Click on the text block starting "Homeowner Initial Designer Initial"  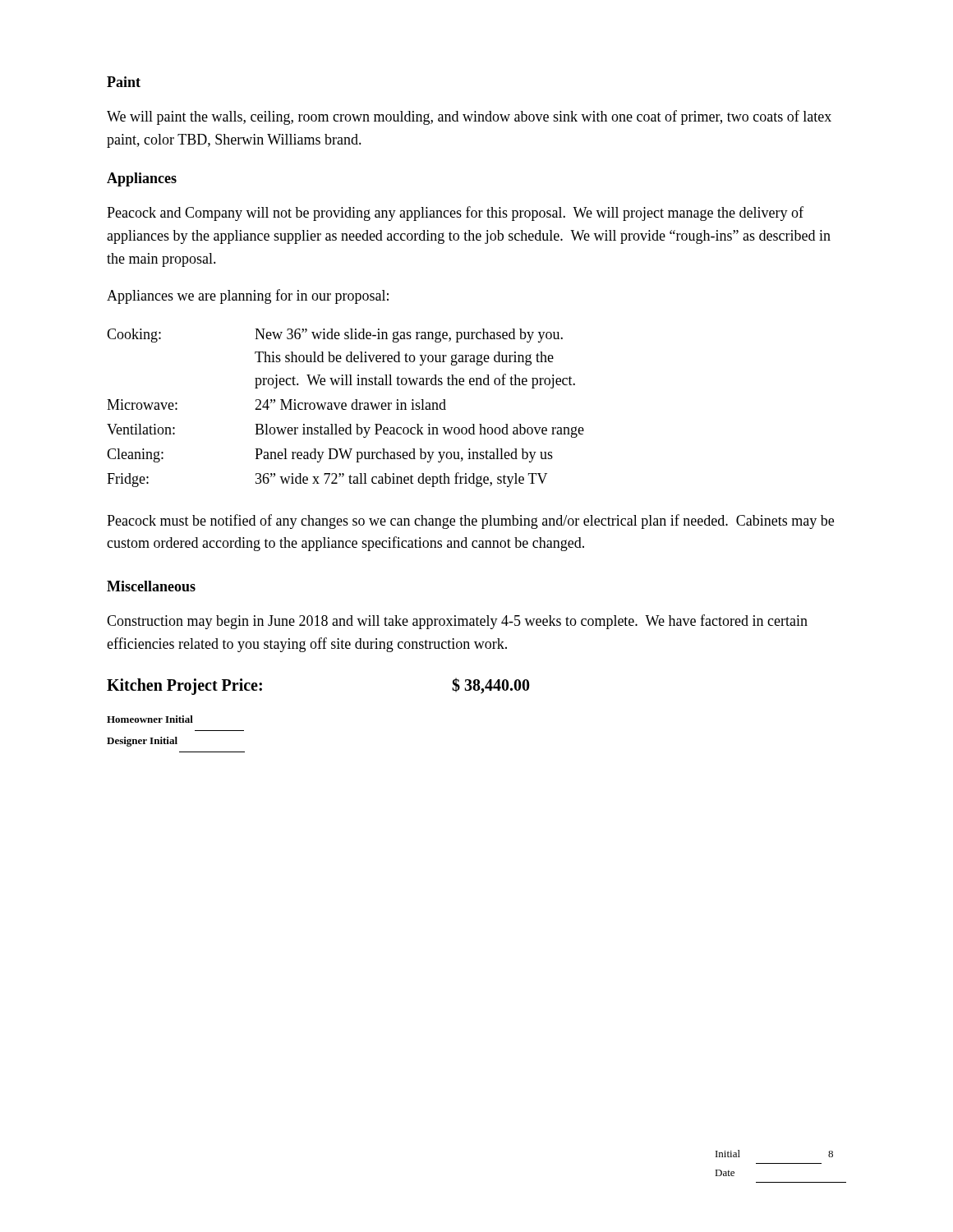click(x=150, y=719)
